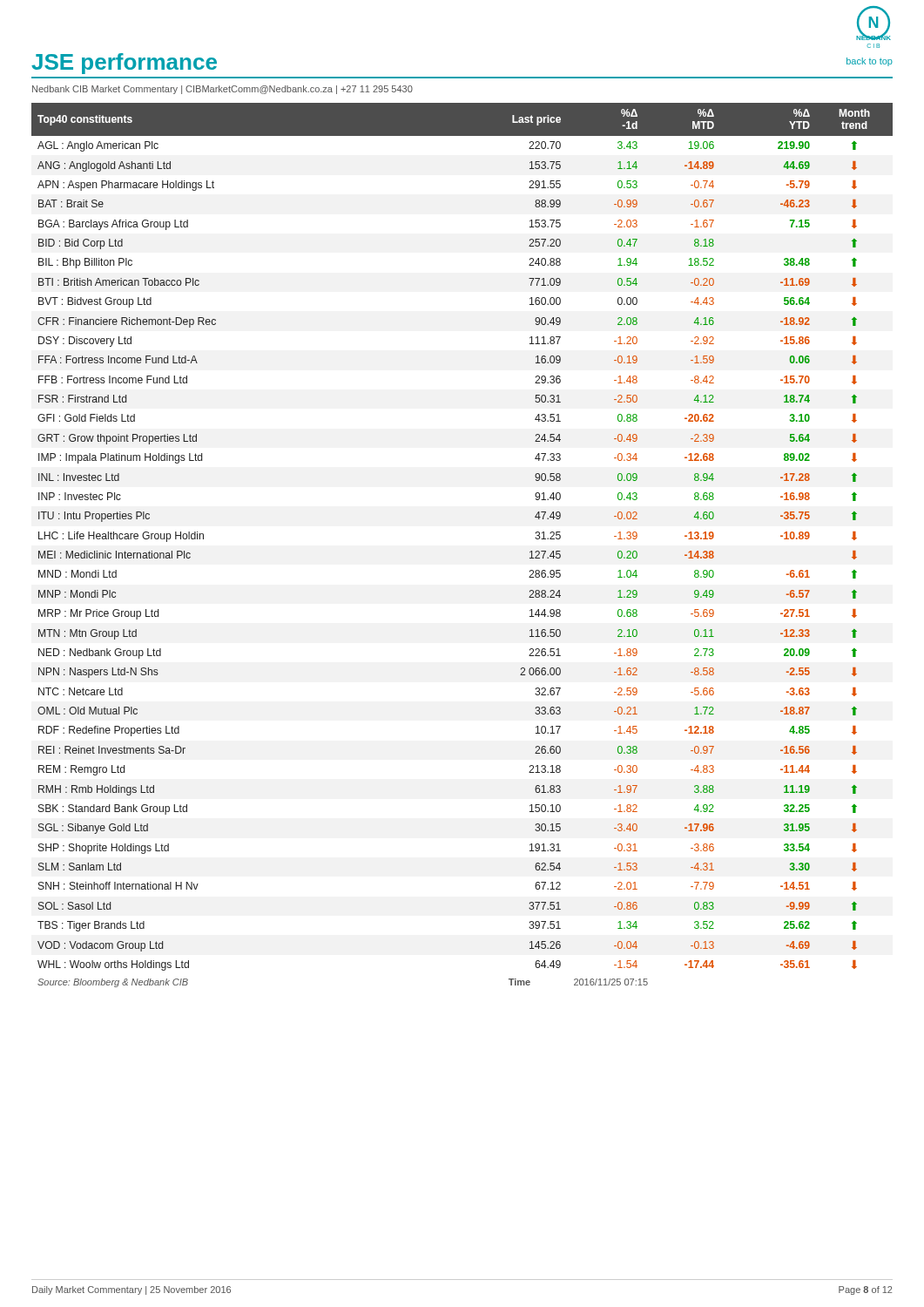Find the block starting "JSE performance"

pos(124,62)
